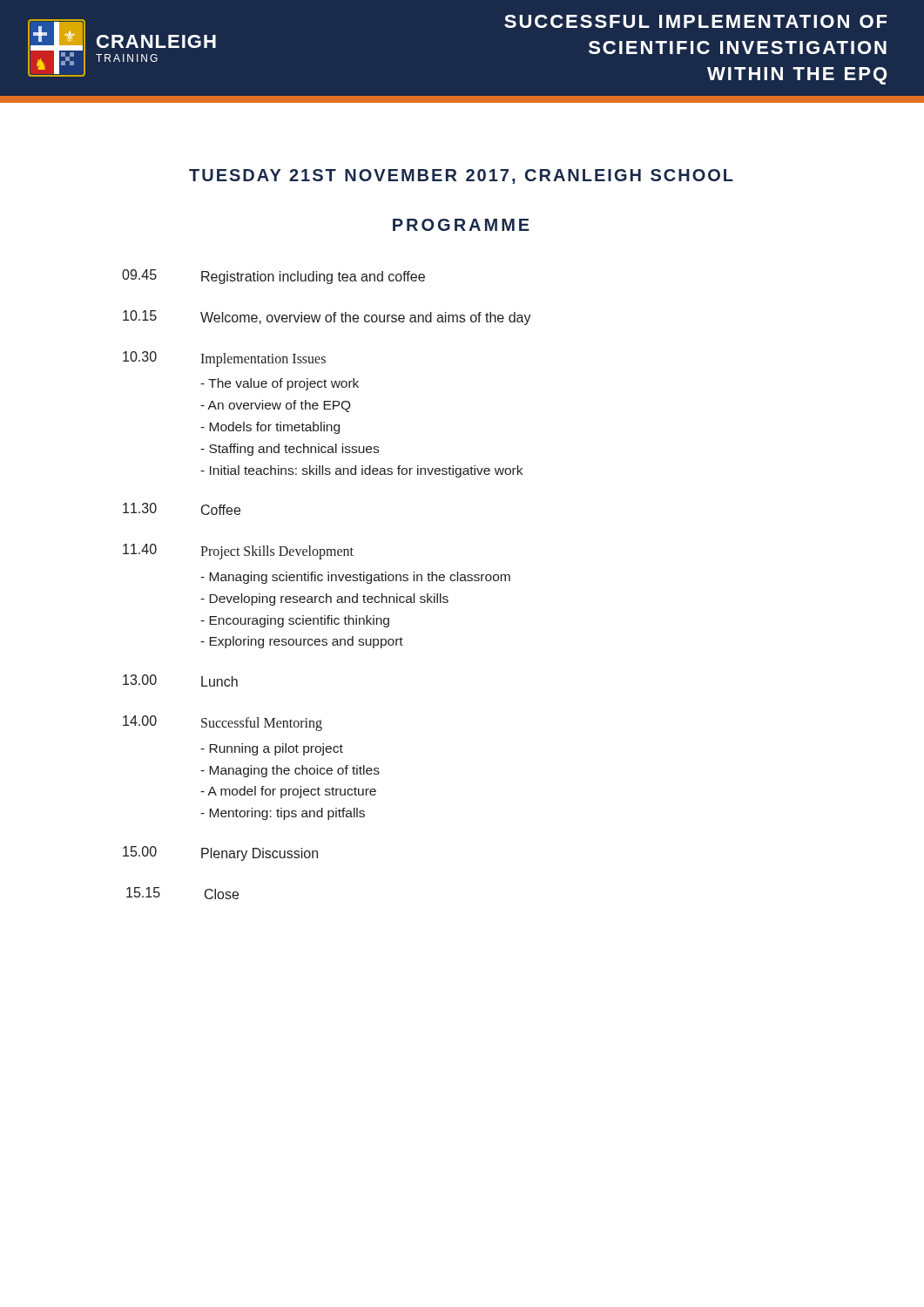Find the list item with the text "15.00 Plenary Discussion"
924x1307 pixels.
click(x=220, y=853)
